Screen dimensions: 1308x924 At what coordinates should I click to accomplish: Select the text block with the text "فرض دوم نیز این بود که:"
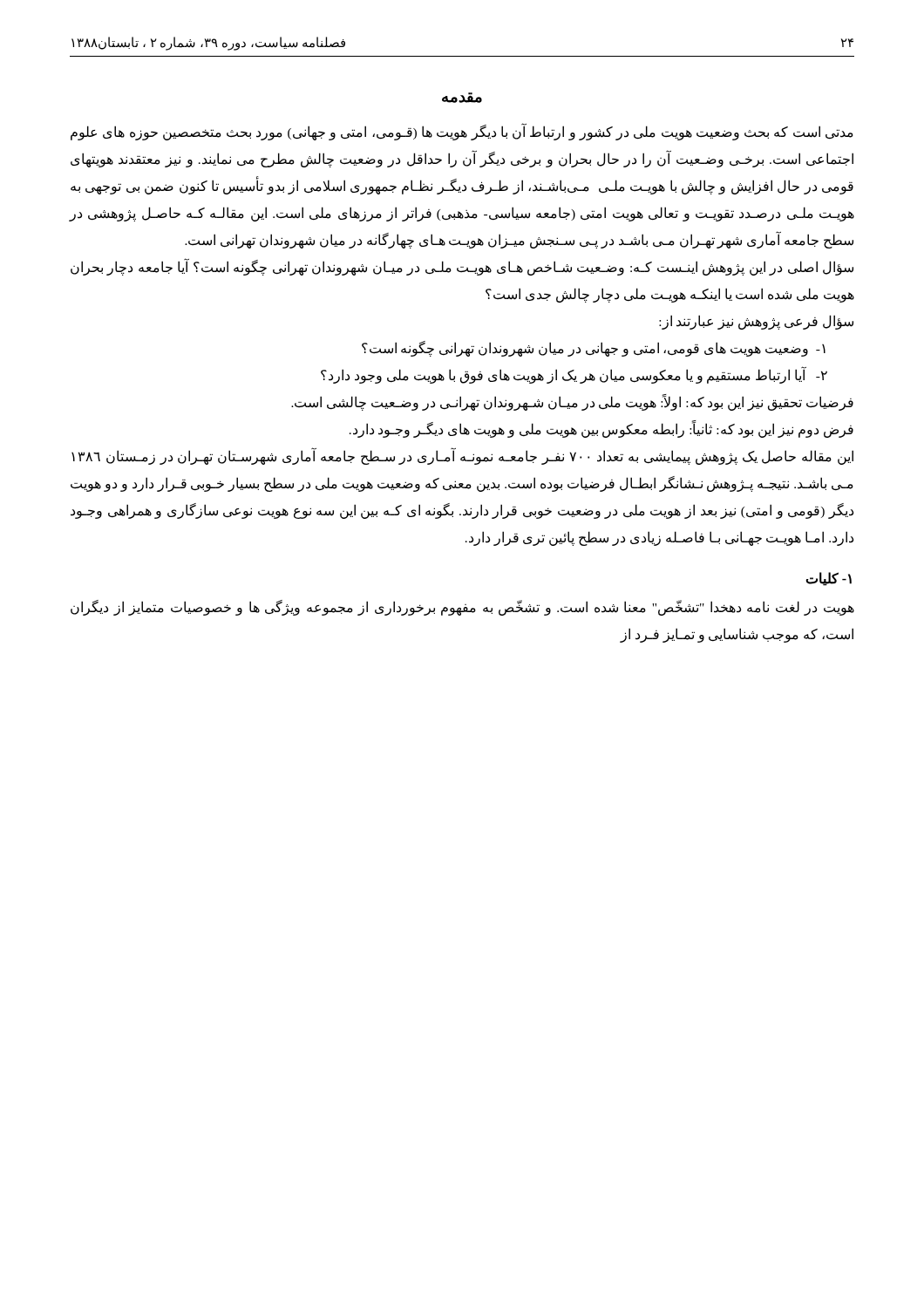coord(601,429)
